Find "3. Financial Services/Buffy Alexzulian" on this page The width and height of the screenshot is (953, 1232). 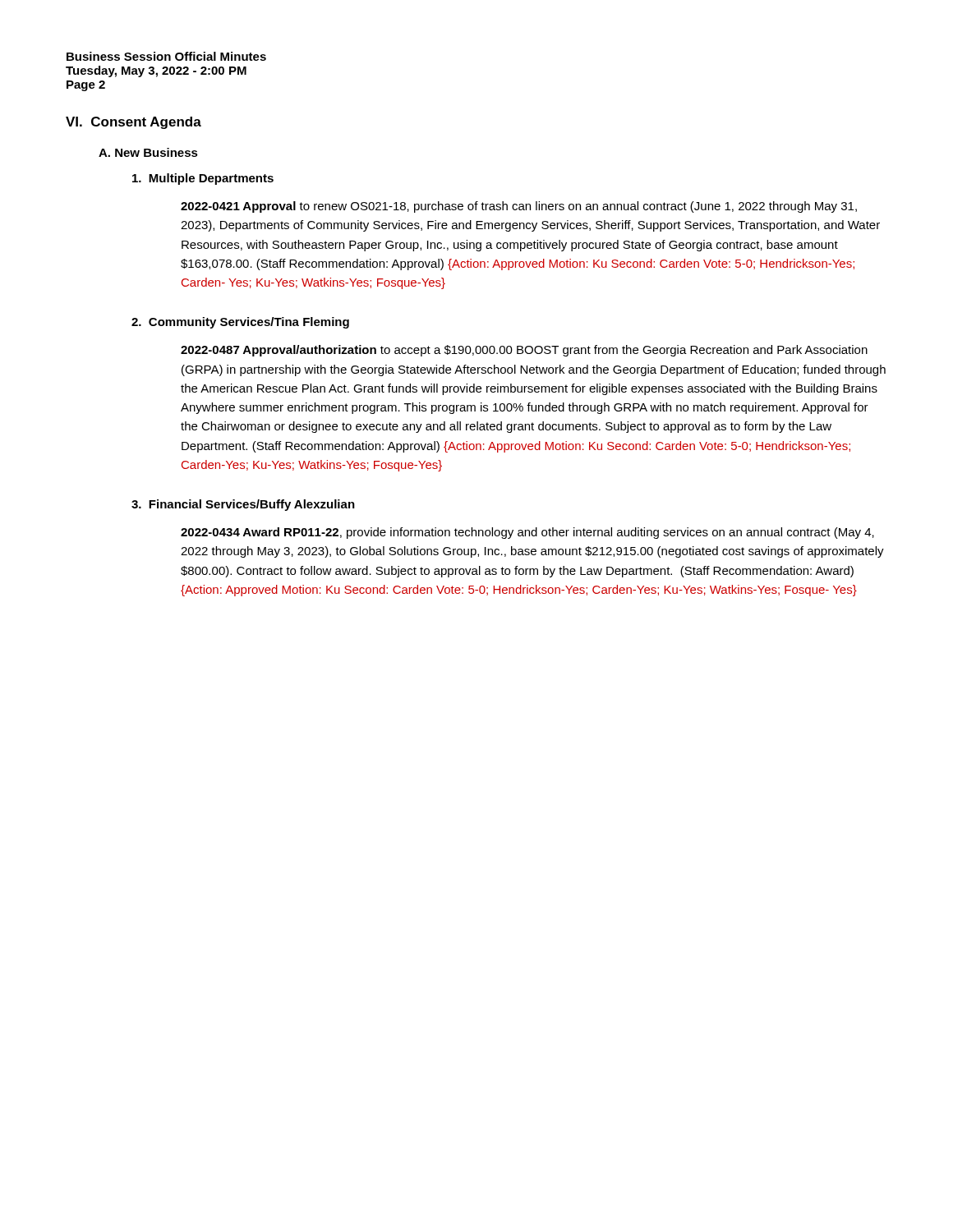[243, 504]
